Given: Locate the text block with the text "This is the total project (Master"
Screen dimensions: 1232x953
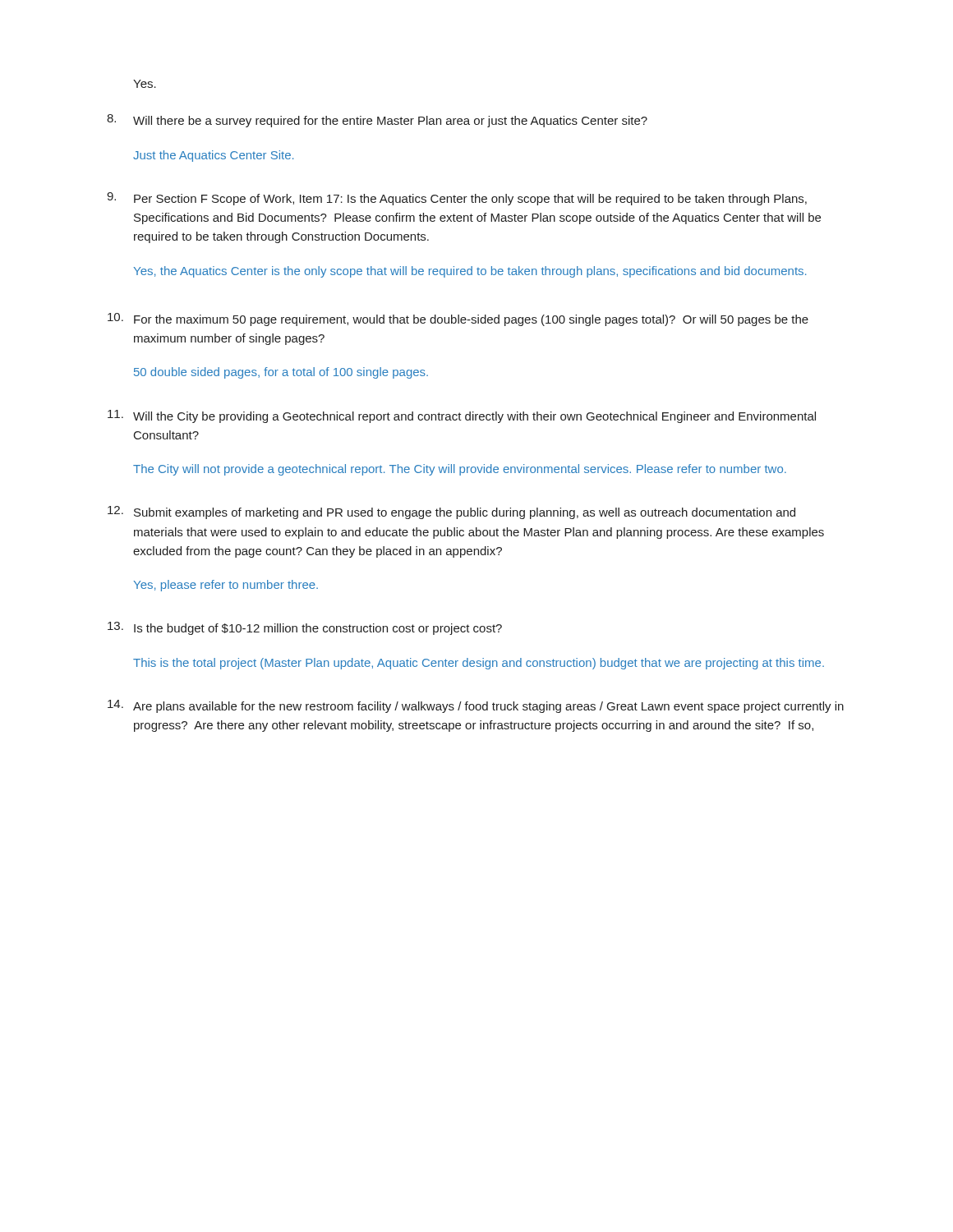Looking at the screenshot, I should [479, 662].
